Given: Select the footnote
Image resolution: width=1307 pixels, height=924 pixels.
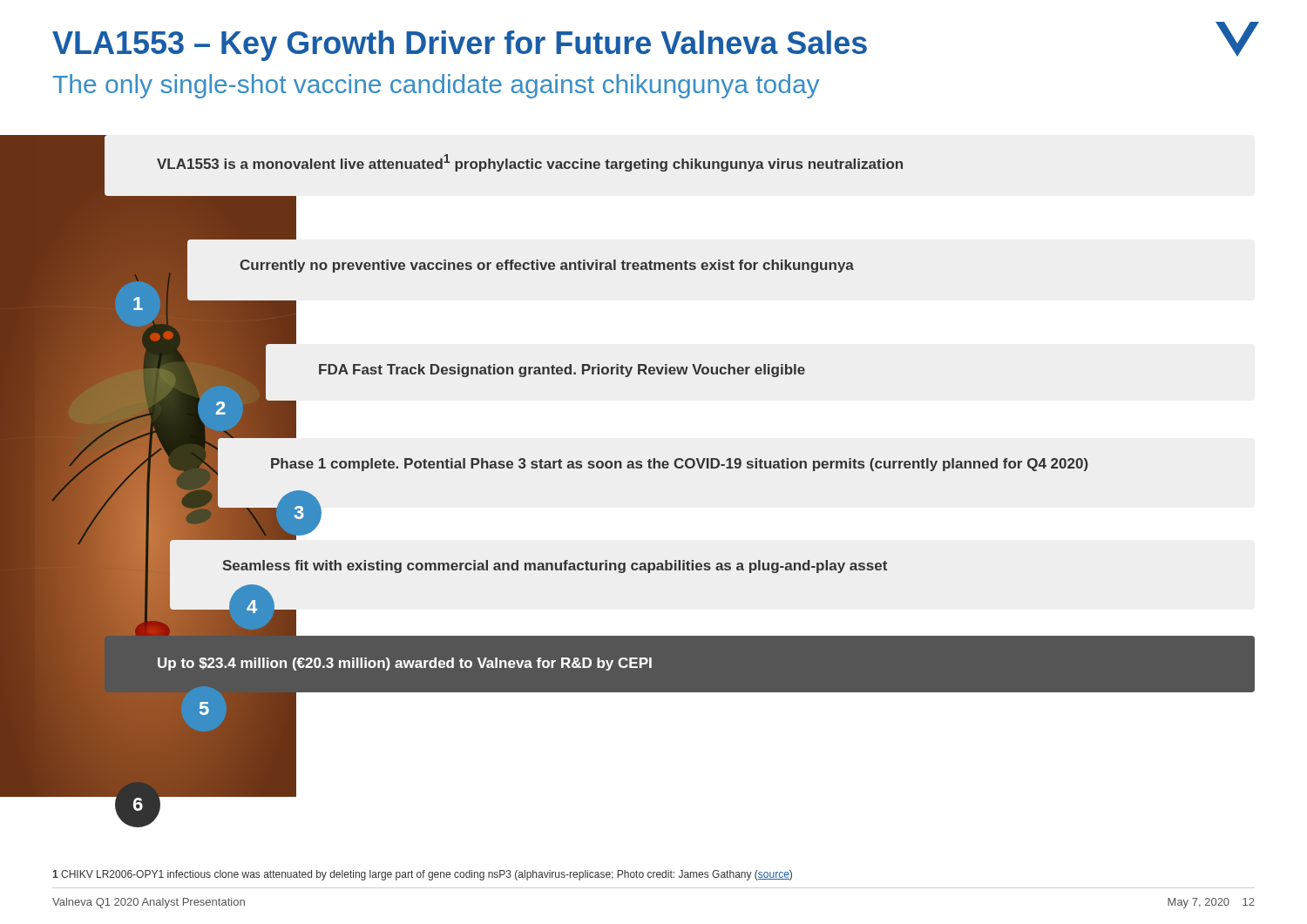Looking at the screenshot, I should pyautogui.click(x=423, y=874).
